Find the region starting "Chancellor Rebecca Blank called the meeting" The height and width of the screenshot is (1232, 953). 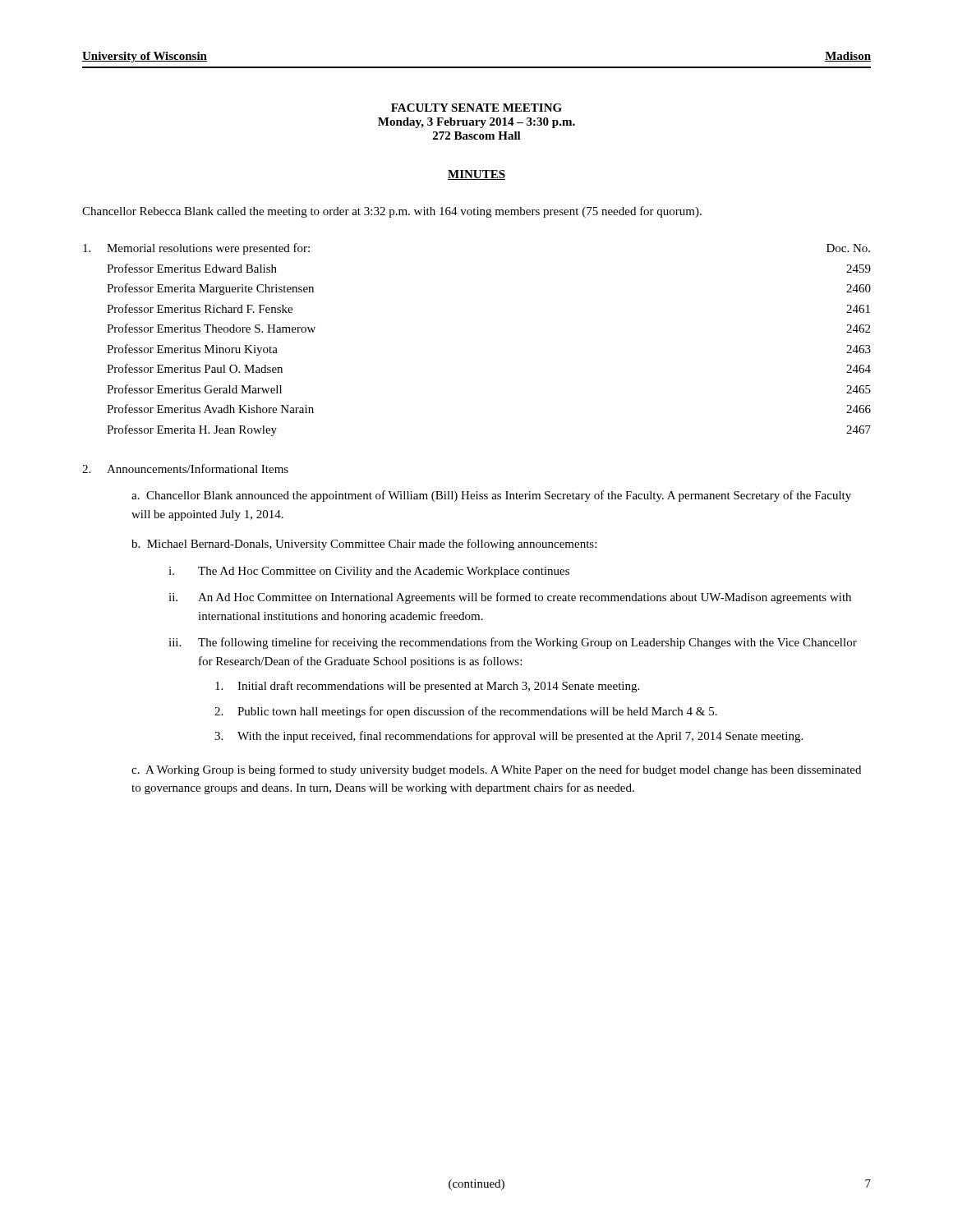(392, 211)
